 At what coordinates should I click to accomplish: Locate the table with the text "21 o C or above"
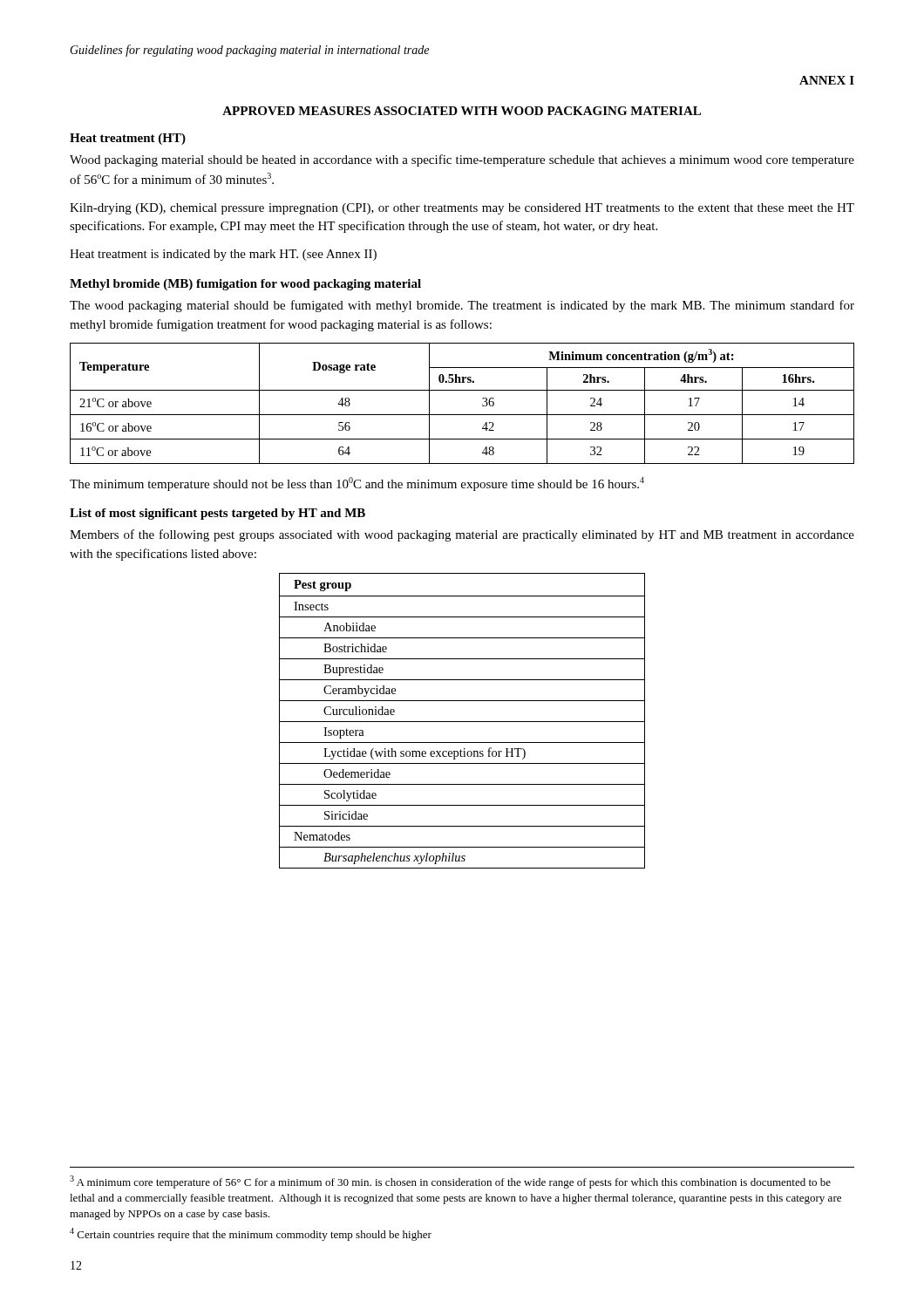[x=462, y=403]
